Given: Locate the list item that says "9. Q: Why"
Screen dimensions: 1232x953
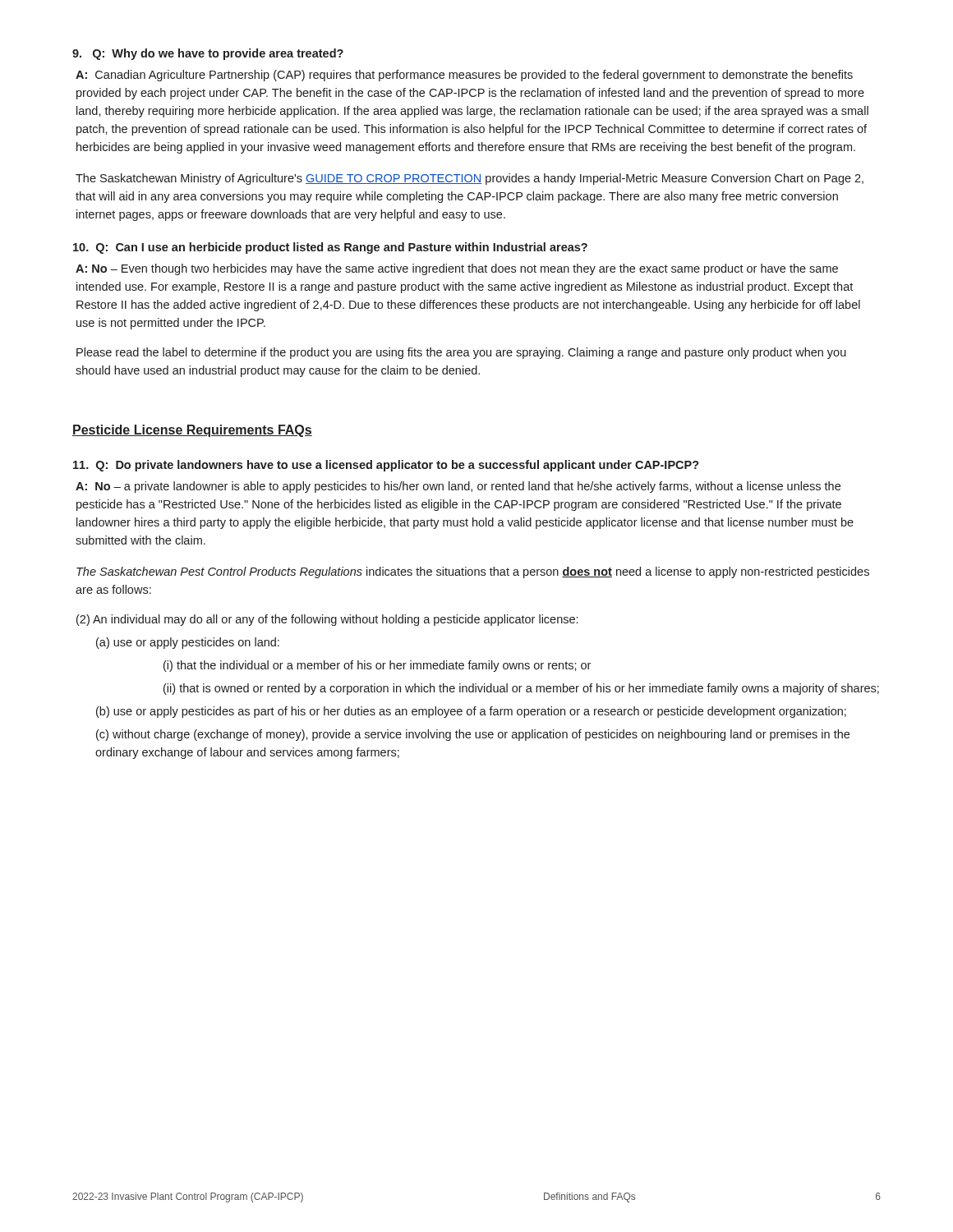Looking at the screenshot, I should pos(208,53).
